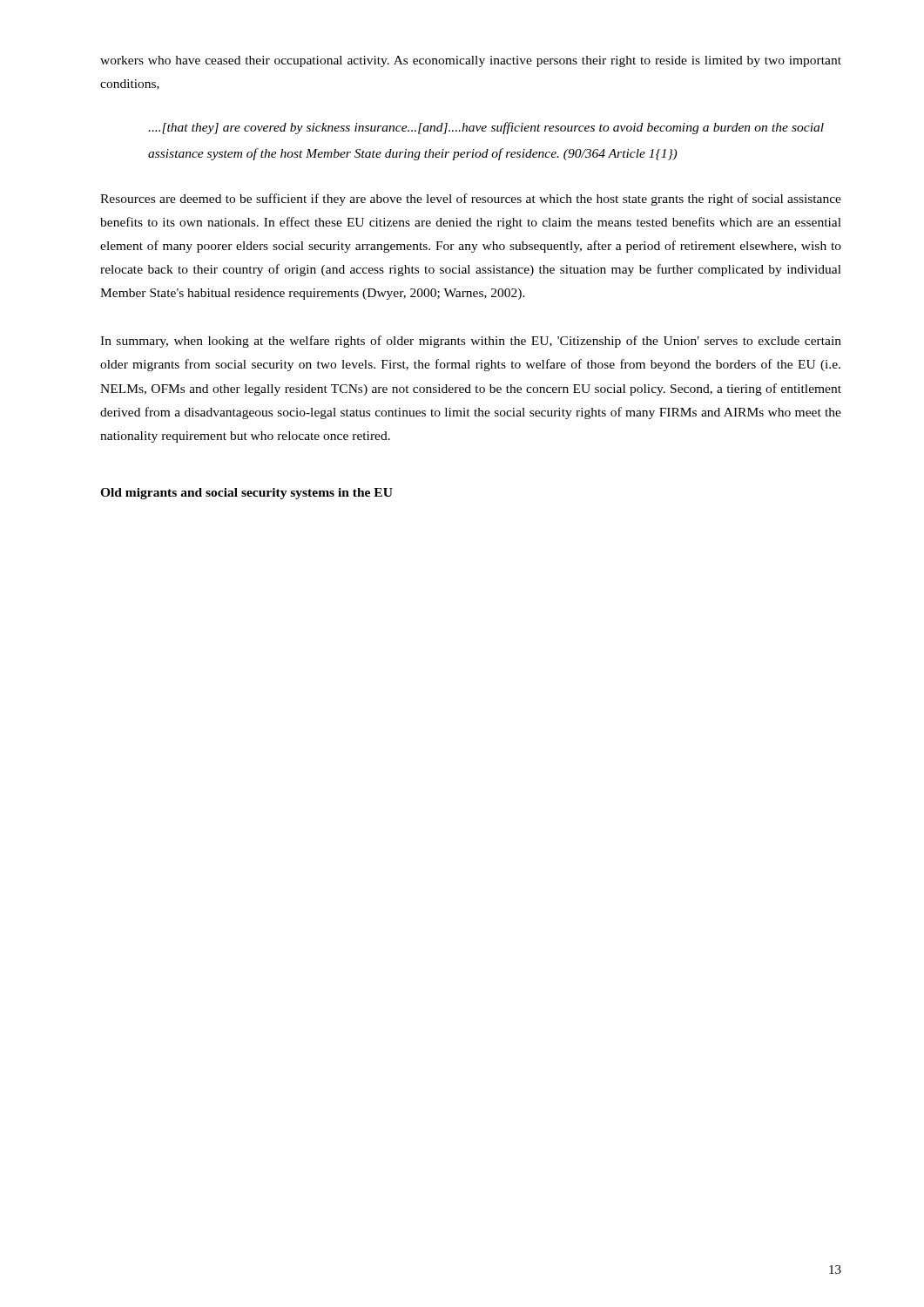Screen dimensions: 1307x924
Task: Select the region starting "Old migrants and social security"
Action: coord(246,492)
